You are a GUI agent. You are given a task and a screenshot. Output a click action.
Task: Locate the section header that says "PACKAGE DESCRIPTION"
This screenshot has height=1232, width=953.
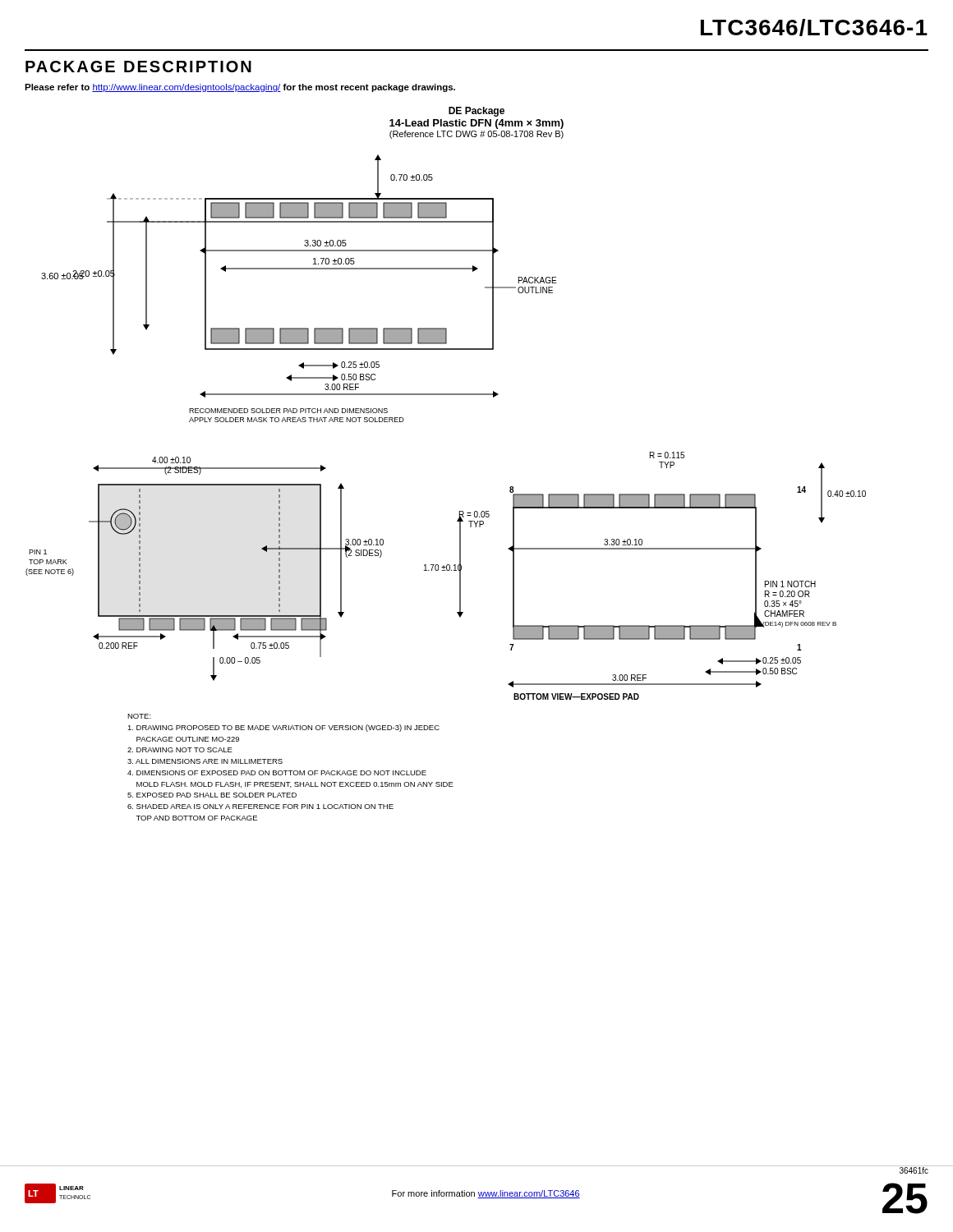(139, 67)
